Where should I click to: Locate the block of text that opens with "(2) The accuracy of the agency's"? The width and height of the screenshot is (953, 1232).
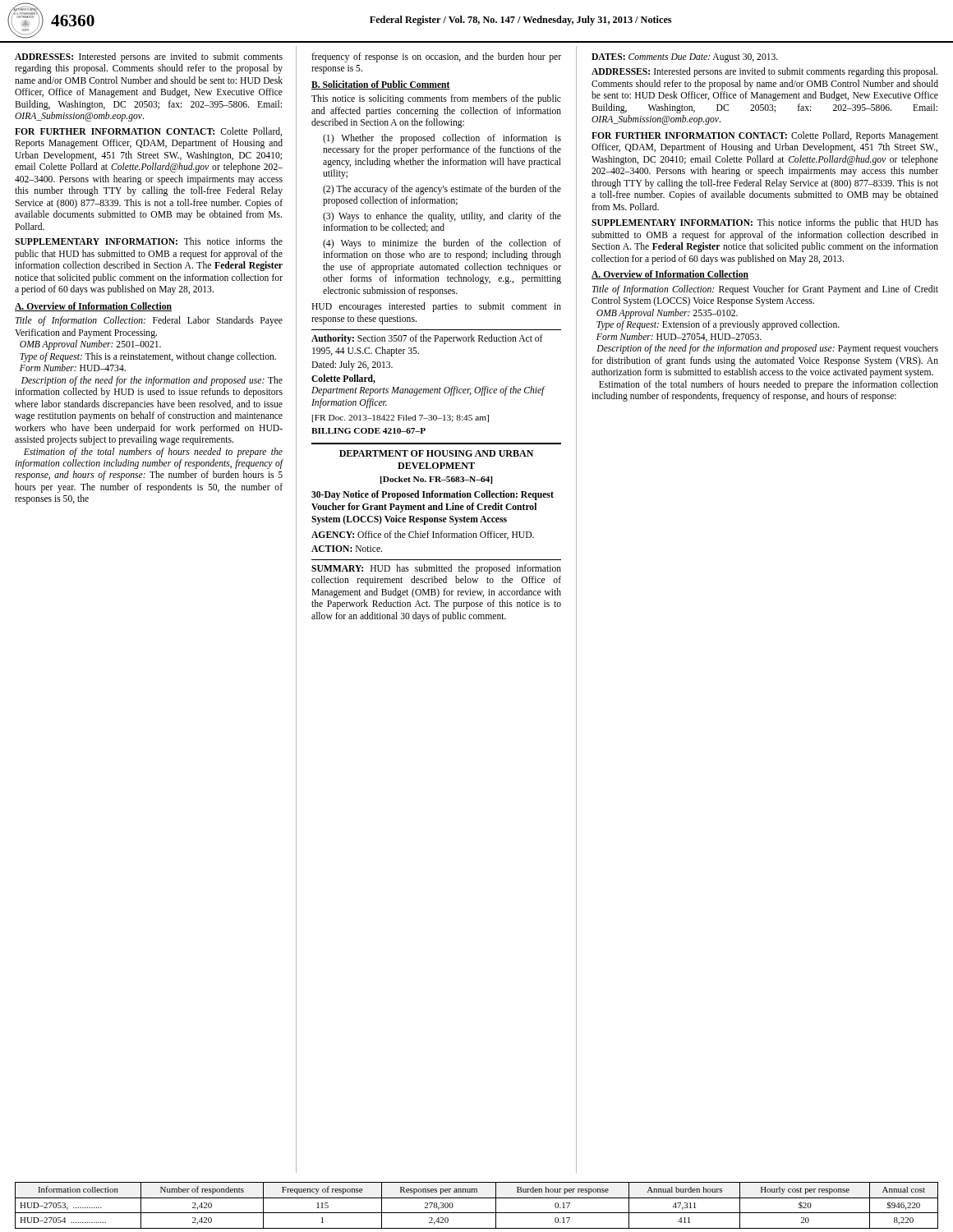click(442, 195)
